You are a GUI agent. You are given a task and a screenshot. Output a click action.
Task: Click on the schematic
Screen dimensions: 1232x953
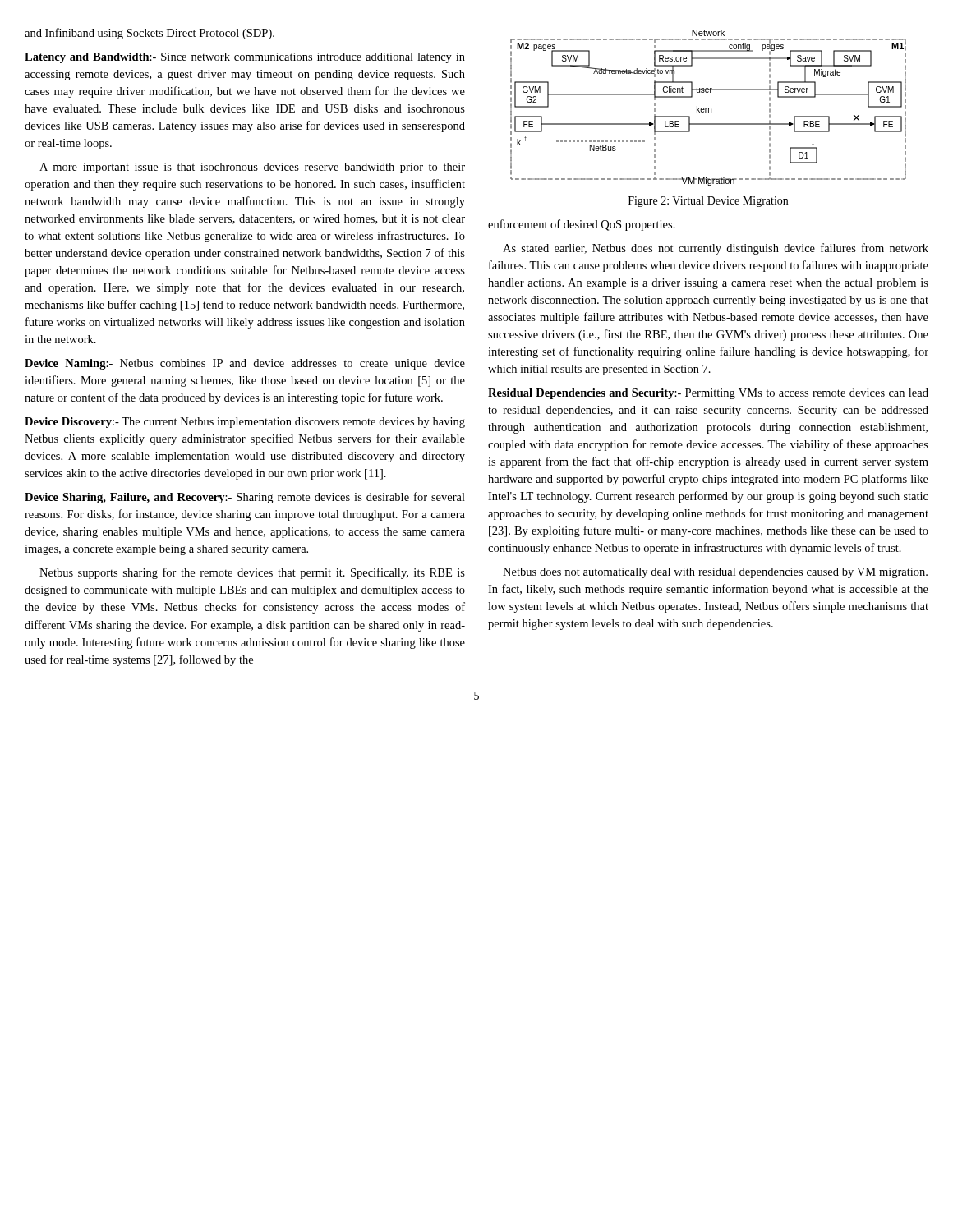(x=708, y=108)
